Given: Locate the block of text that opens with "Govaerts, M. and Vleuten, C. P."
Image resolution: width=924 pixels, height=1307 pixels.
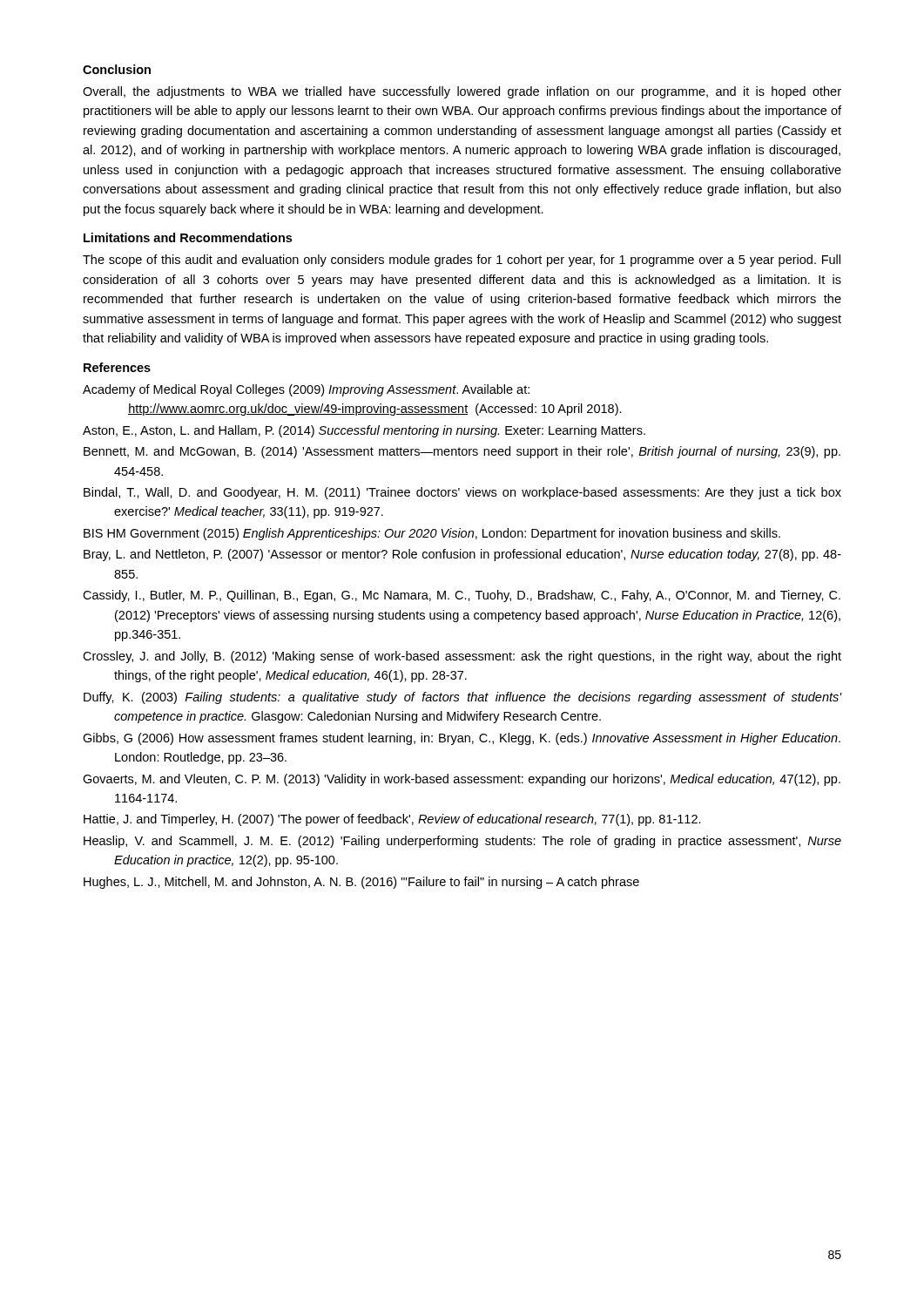Looking at the screenshot, I should coord(462,788).
